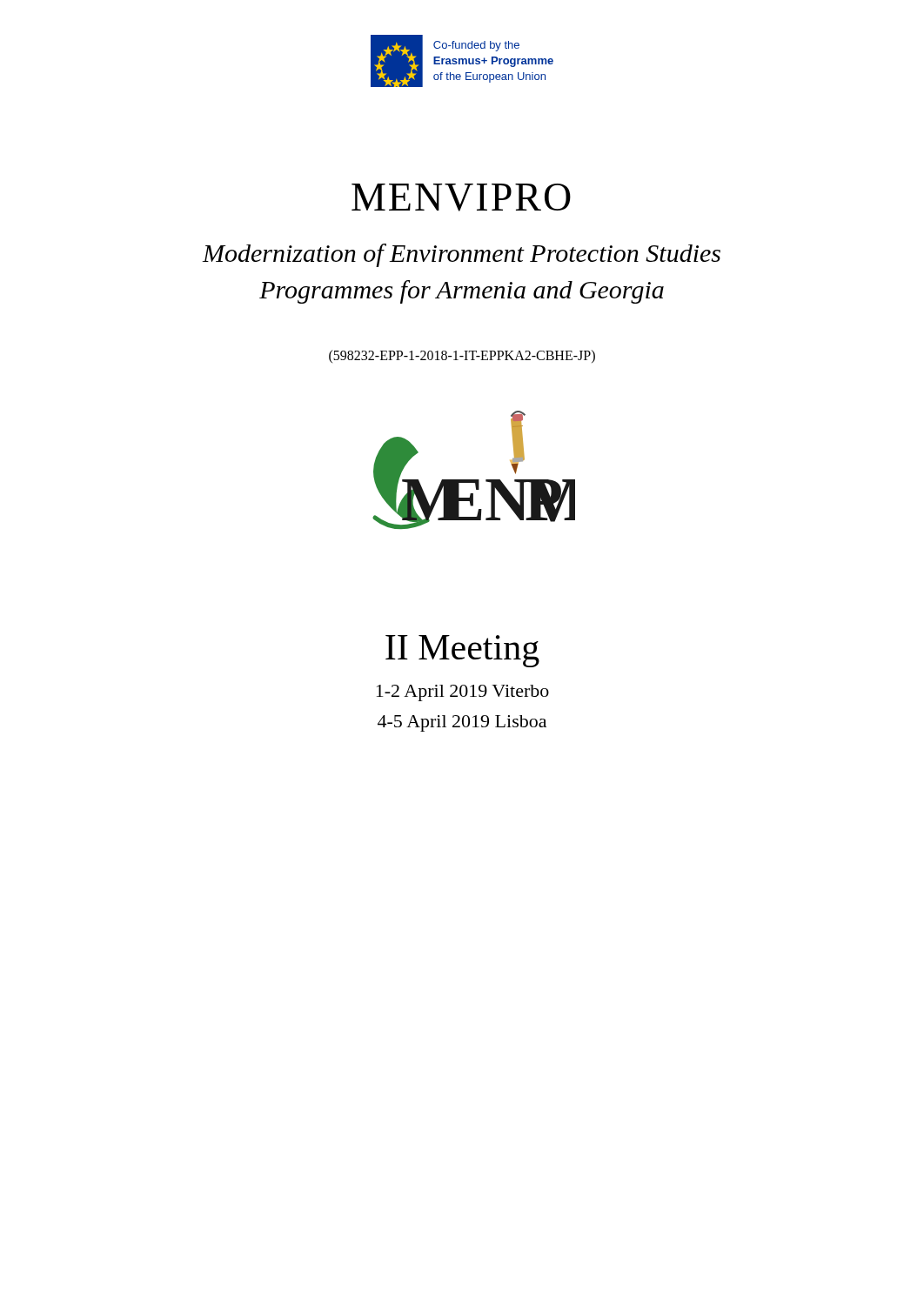Click on the text block that reads "1-2 April 2019"
This screenshot has width=924, height=1305.
tap(462, 706)
